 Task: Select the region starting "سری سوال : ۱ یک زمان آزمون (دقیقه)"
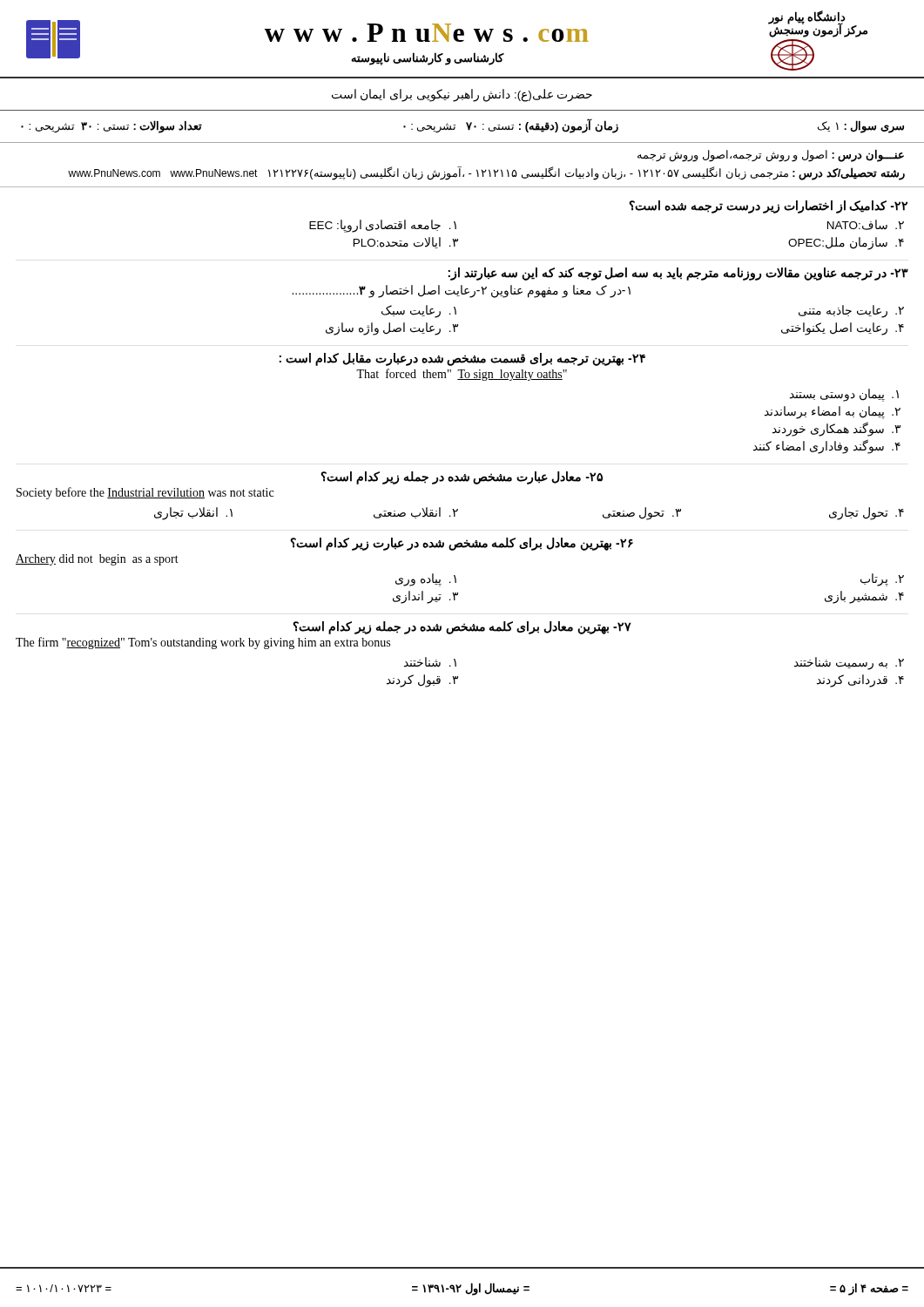[462, 126]
